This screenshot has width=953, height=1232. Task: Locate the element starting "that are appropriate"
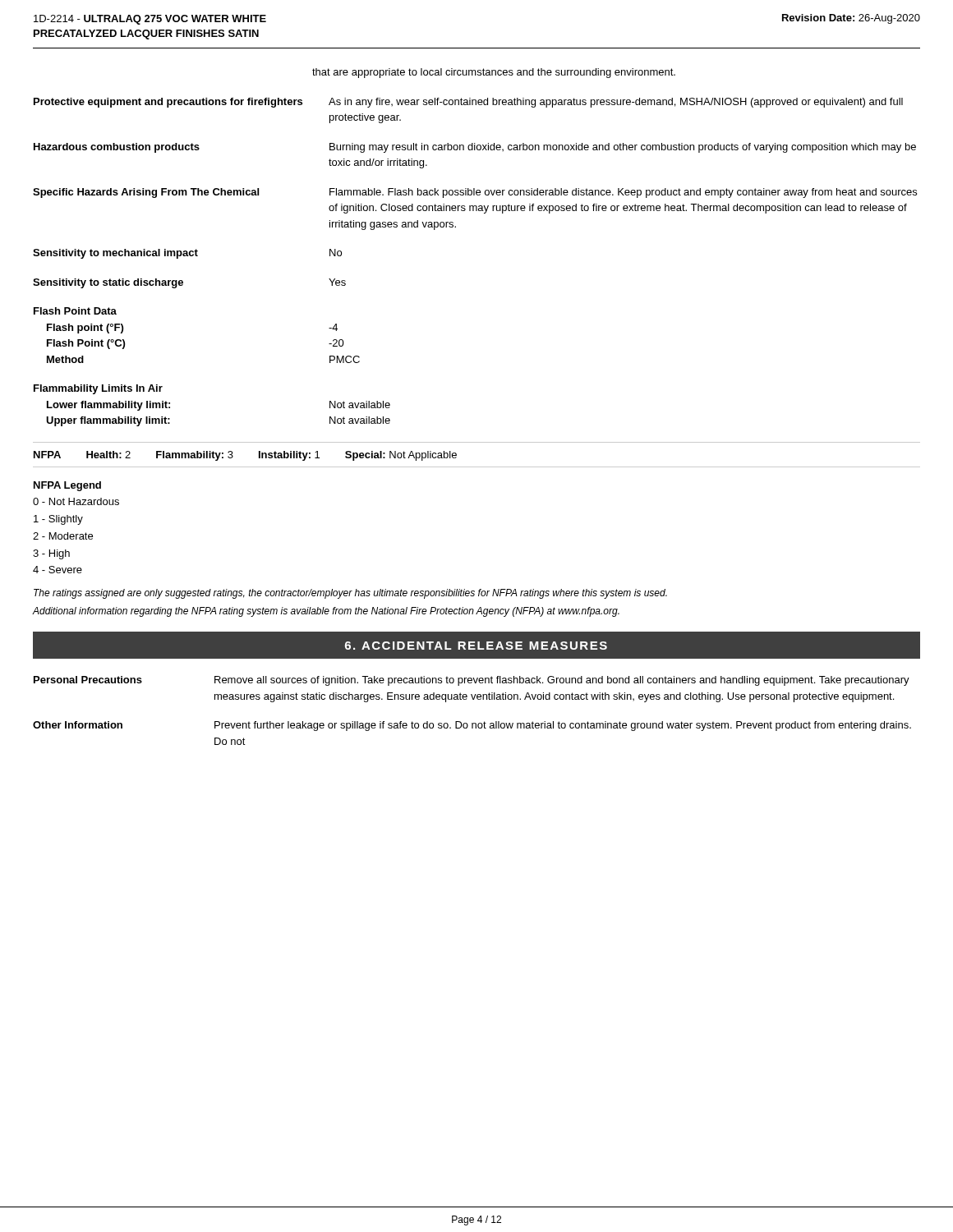pos(476,72)
